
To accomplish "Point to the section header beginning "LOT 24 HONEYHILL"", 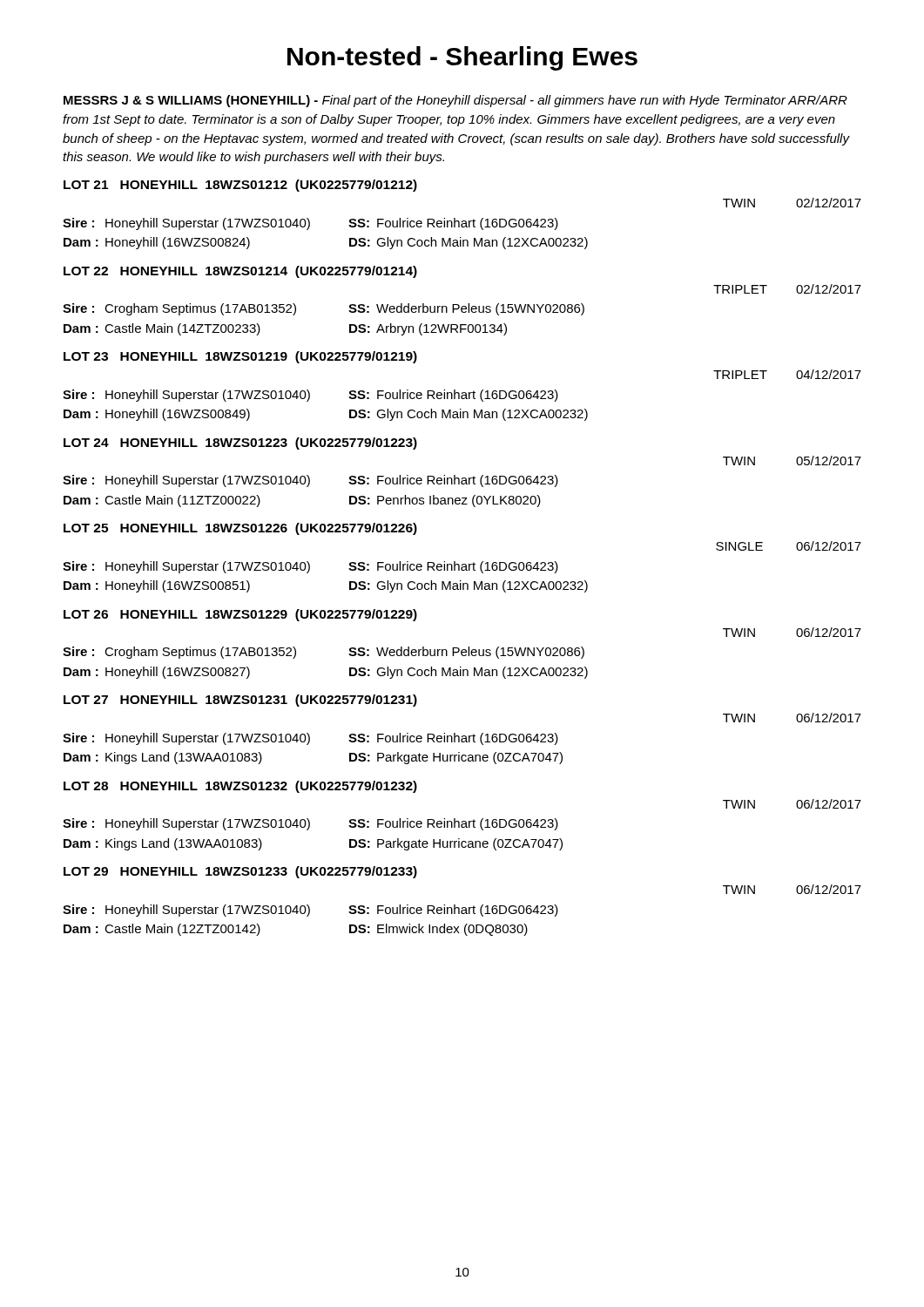I will point(240,442).
